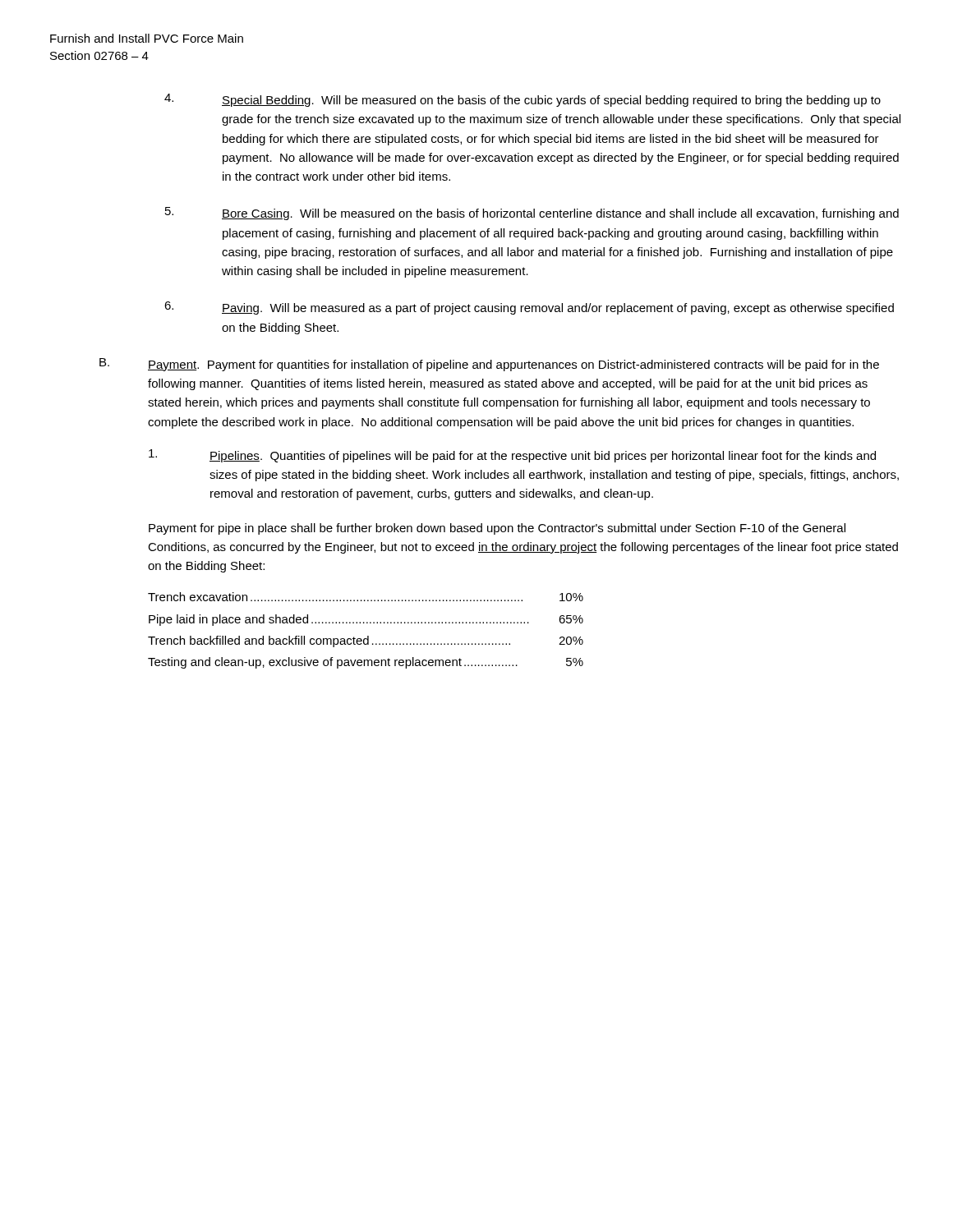The width and height of the screenshot is (953, 1232).
Task: Point to the region starting "5. Bore Casing. Will"
Action: 476,242
